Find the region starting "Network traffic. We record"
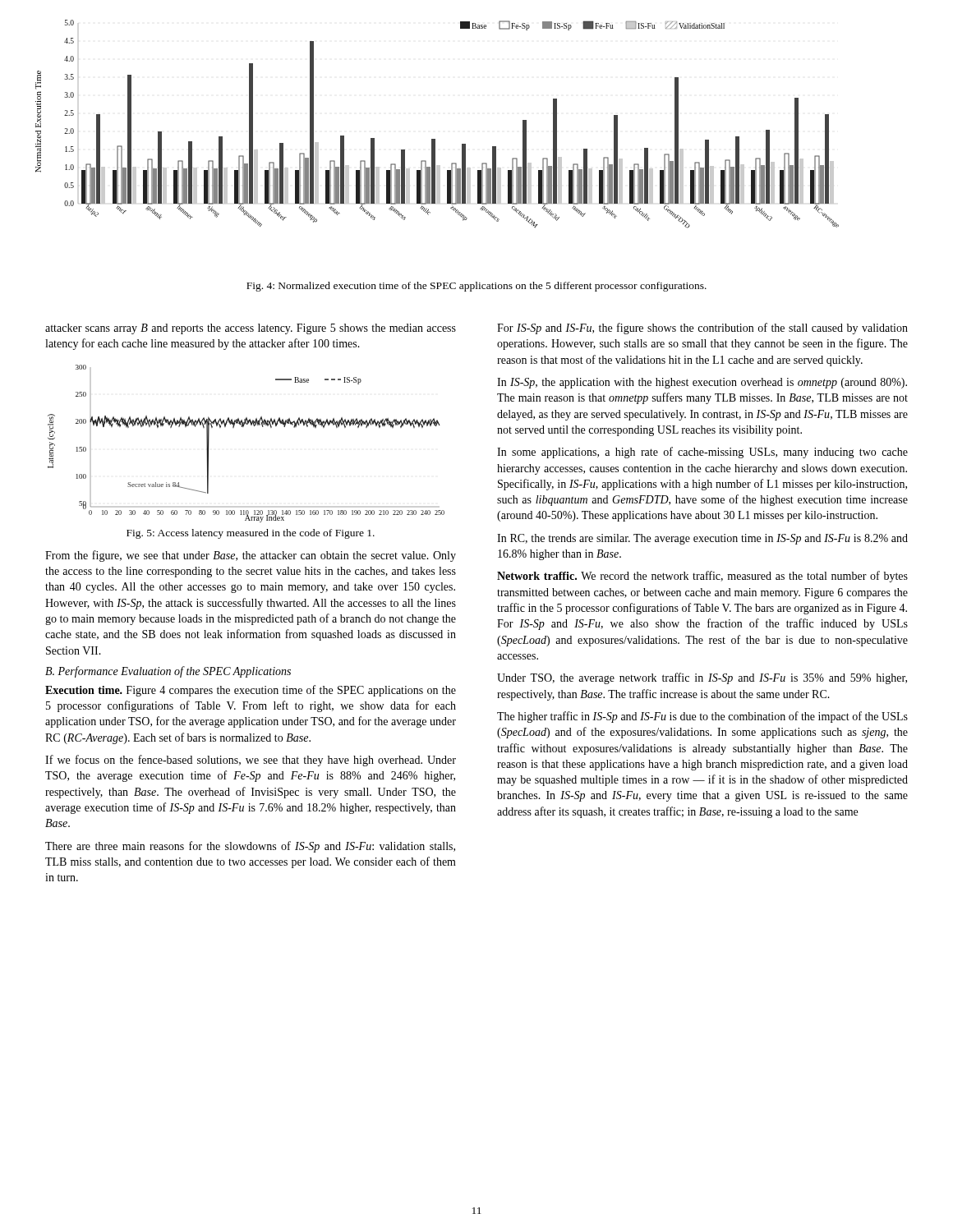Screen dimensions: 1232x953 tap(702, 616)
